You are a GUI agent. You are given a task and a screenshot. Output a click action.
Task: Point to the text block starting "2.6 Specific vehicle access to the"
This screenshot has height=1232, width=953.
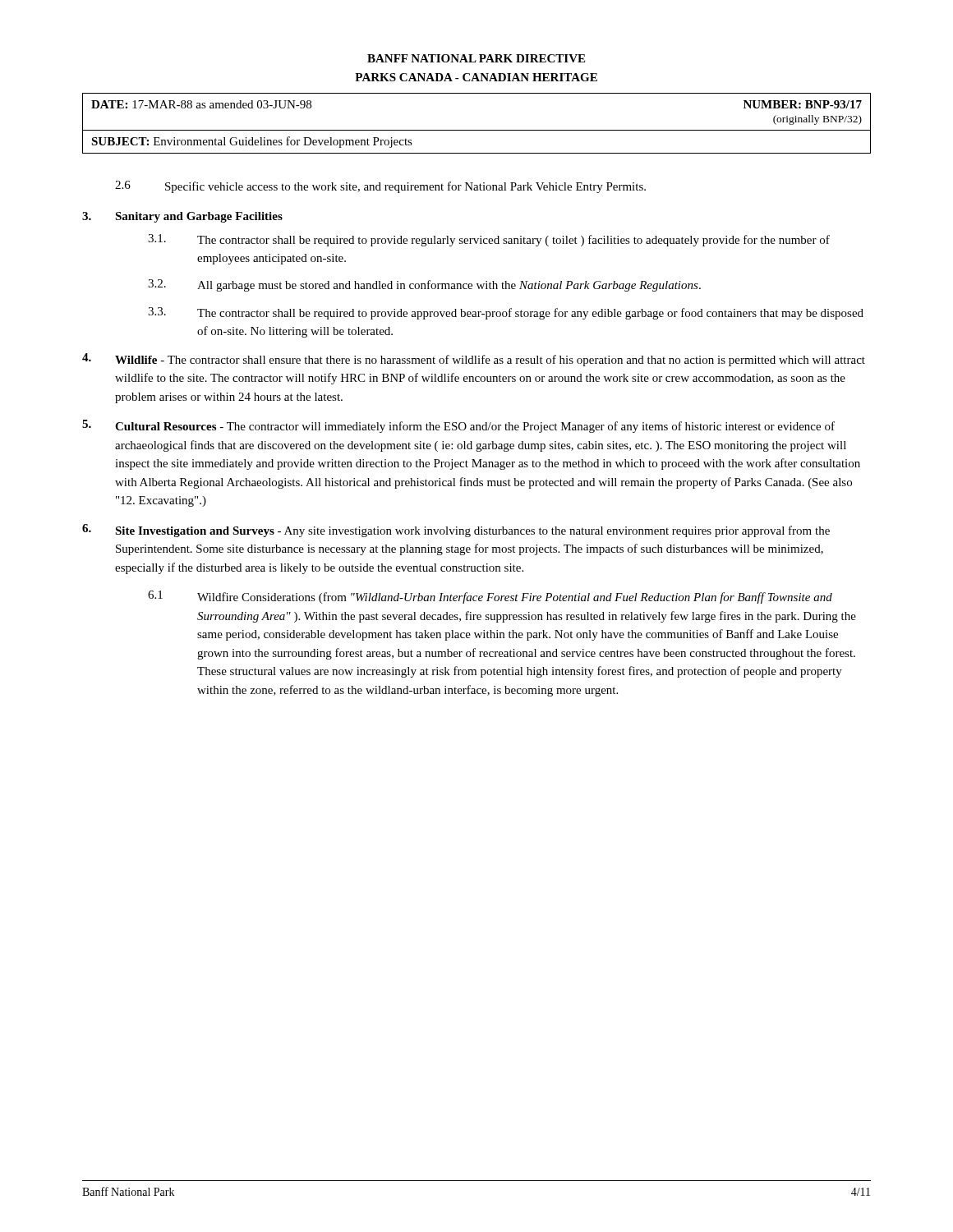493,187
